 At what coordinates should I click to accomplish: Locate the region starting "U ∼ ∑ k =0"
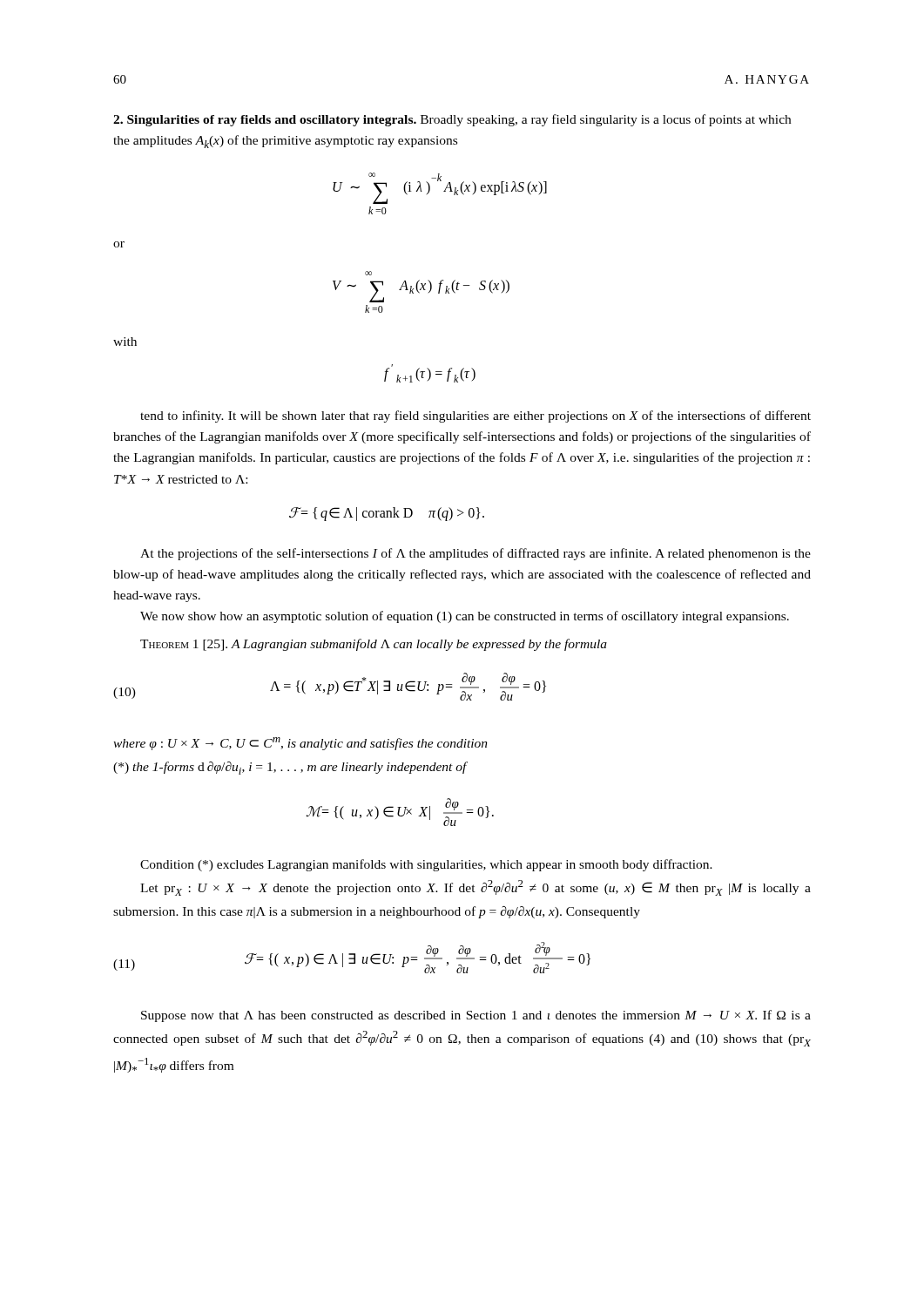(462, 195)
